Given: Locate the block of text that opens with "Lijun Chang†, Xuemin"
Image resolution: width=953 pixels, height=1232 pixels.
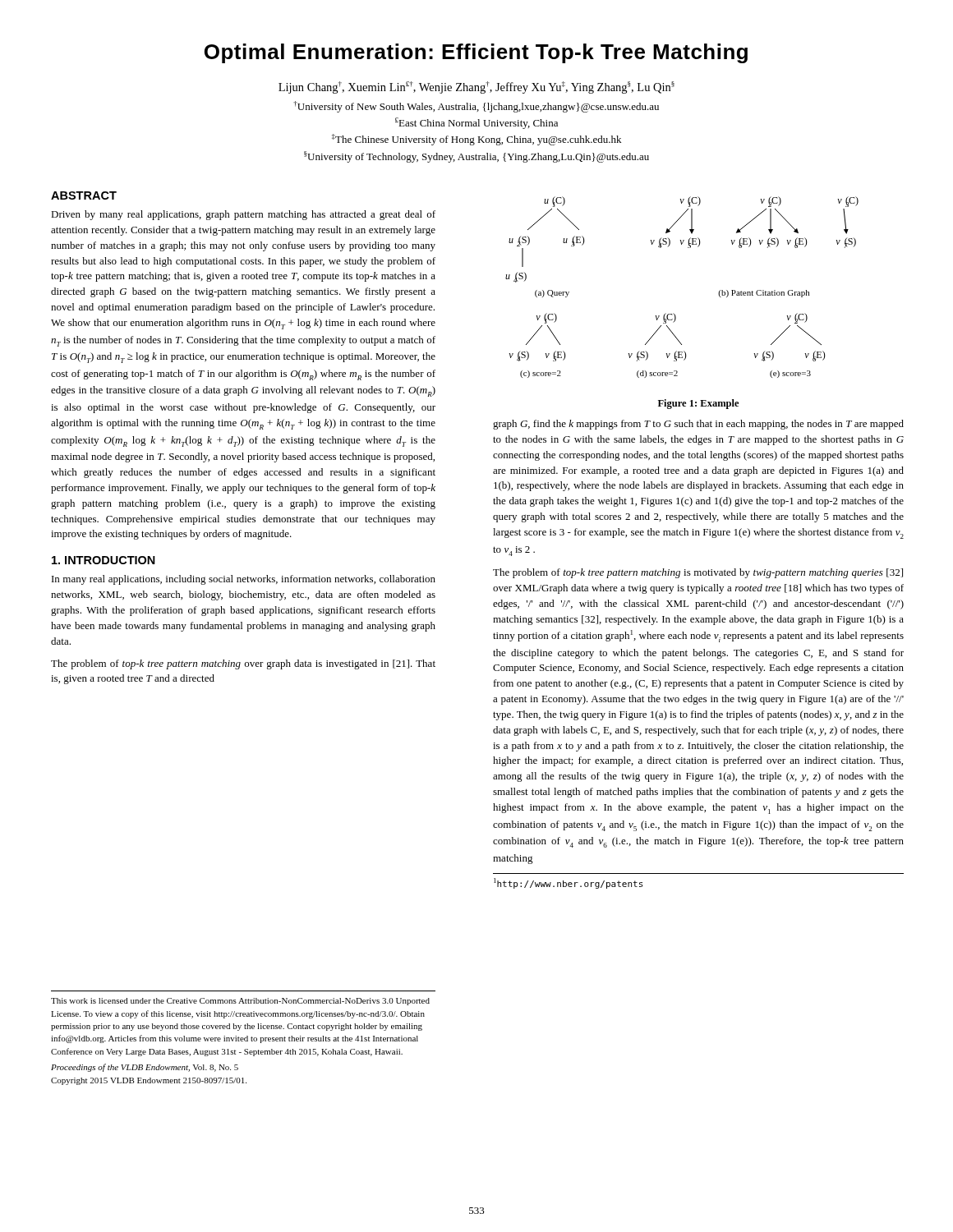Looking at the screenshot, I should pos(476,87).
